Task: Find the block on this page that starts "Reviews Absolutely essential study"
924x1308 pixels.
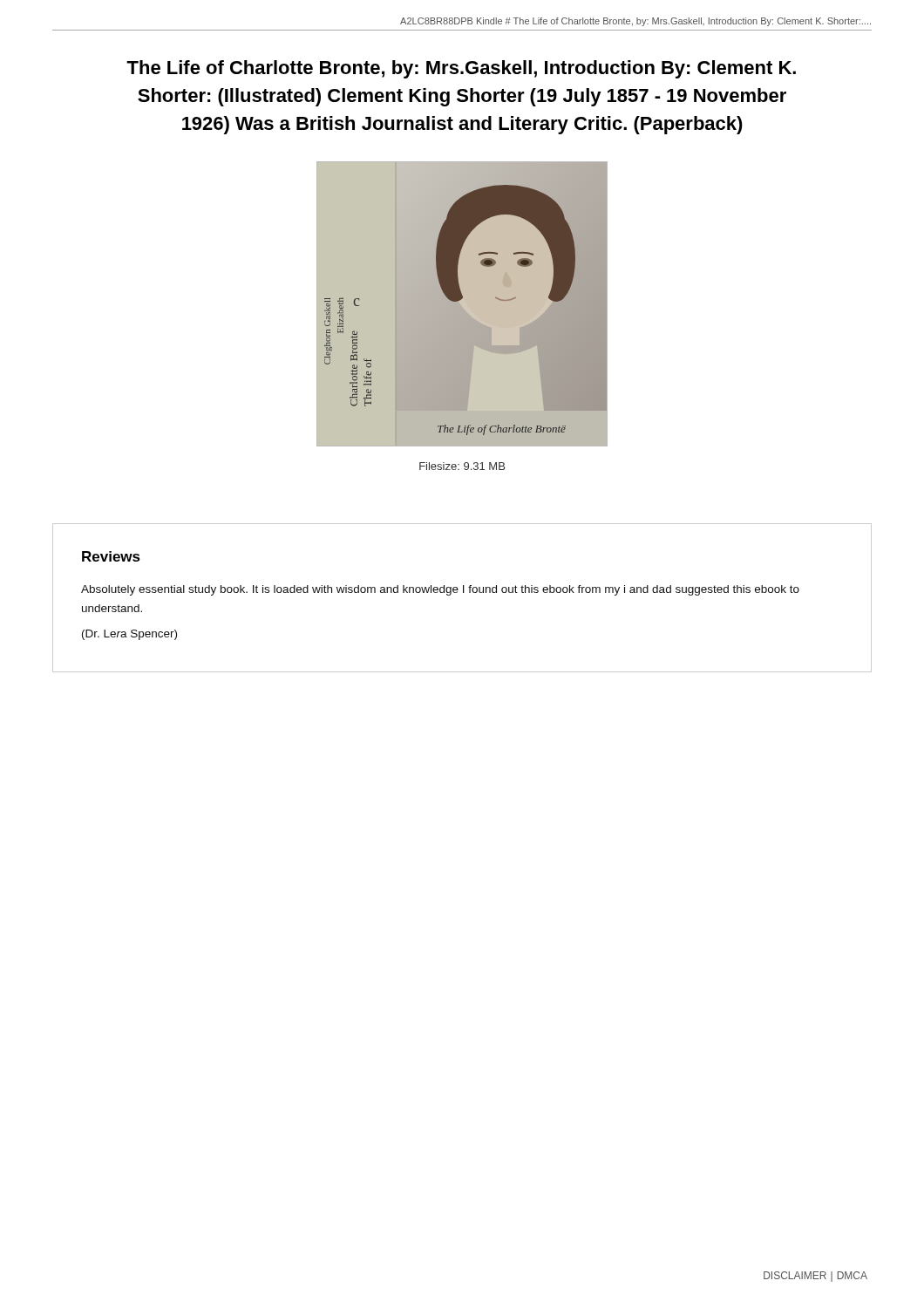Action: [462, 596]
